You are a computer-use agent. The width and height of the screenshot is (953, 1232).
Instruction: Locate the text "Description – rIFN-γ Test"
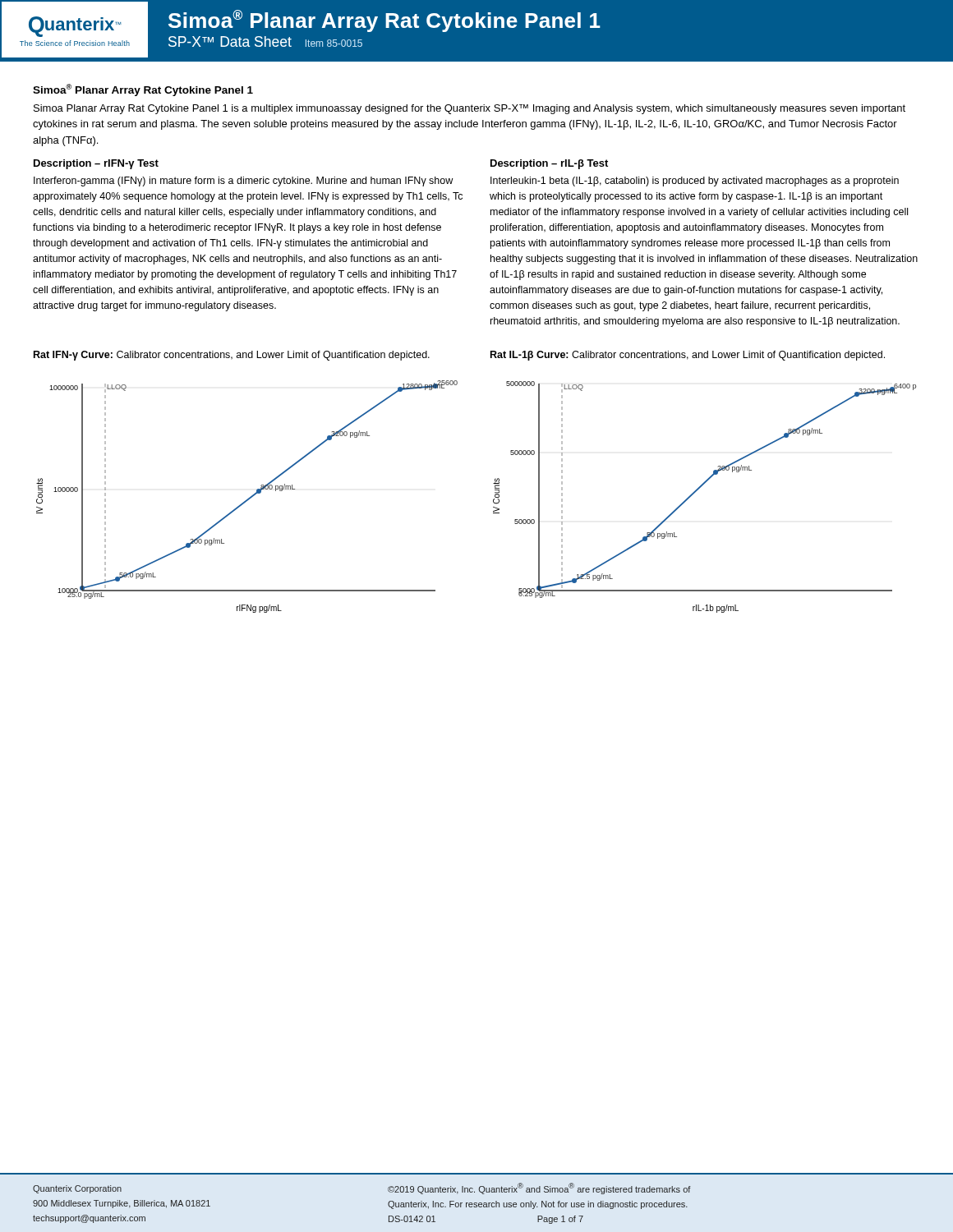(96, 163)
